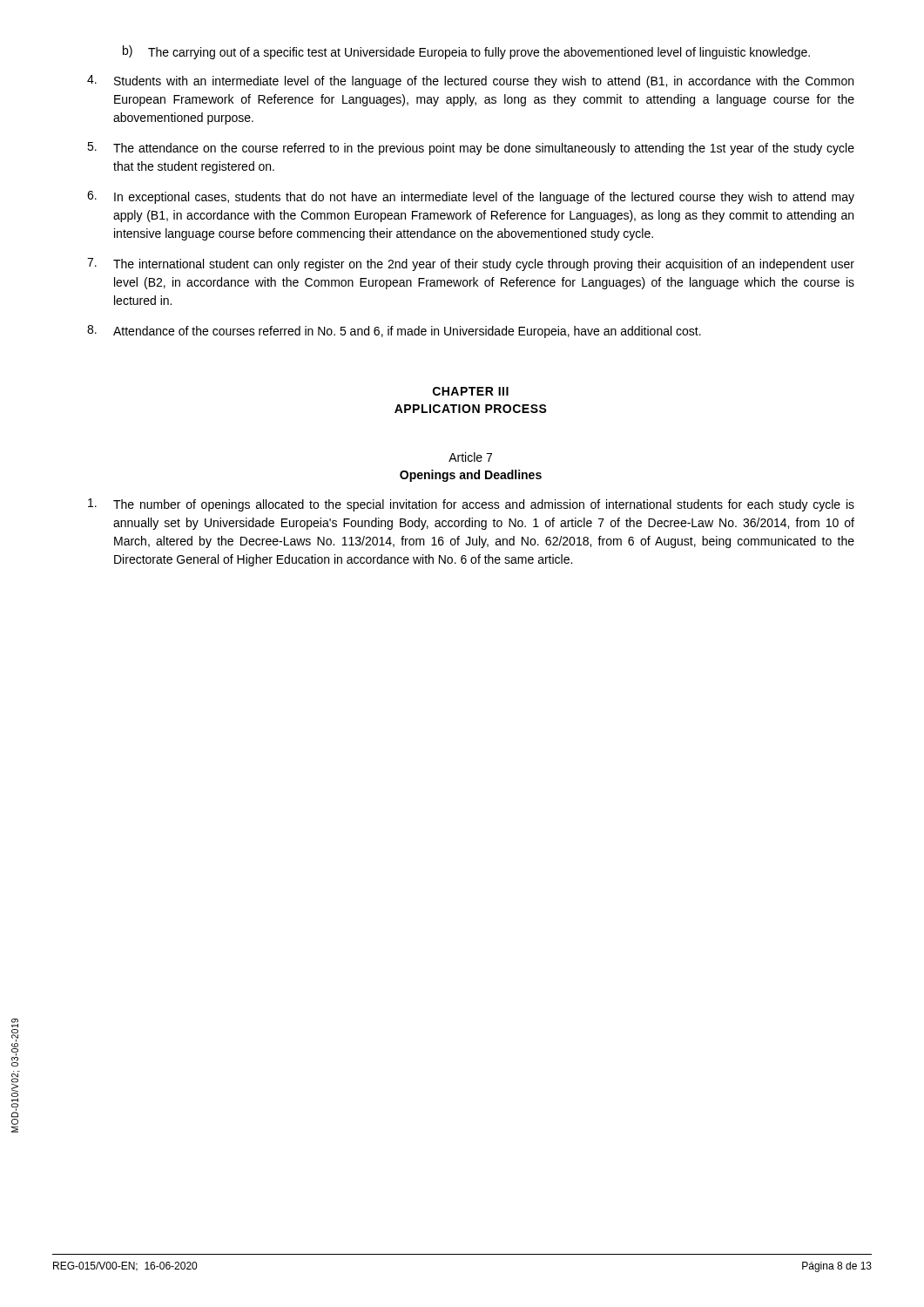
Task: Find the region starting "8. Attendance of the courses referred in No."
Action: click(x=471, y=332)
